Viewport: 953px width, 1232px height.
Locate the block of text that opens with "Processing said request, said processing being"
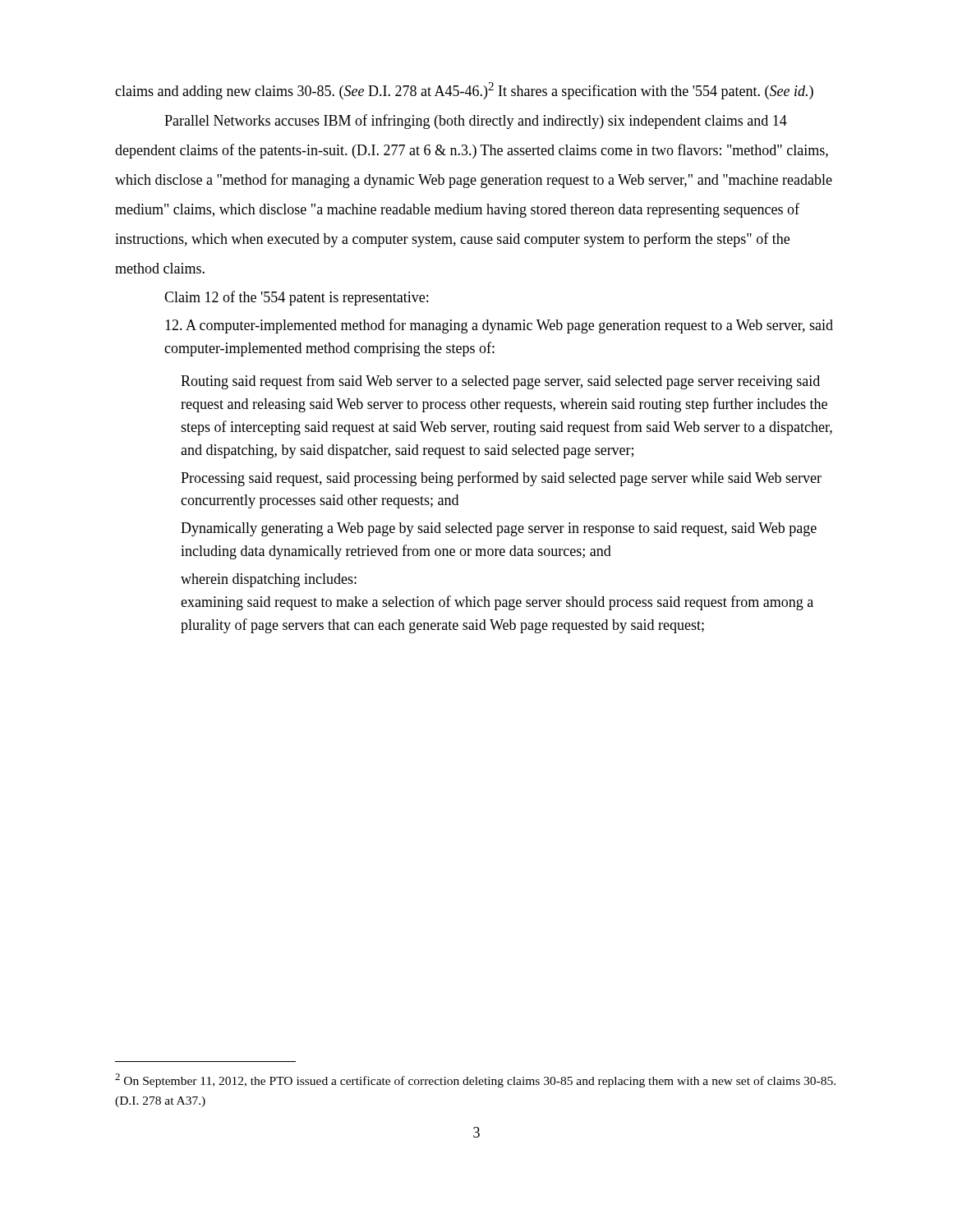click(x=501, y=489)
